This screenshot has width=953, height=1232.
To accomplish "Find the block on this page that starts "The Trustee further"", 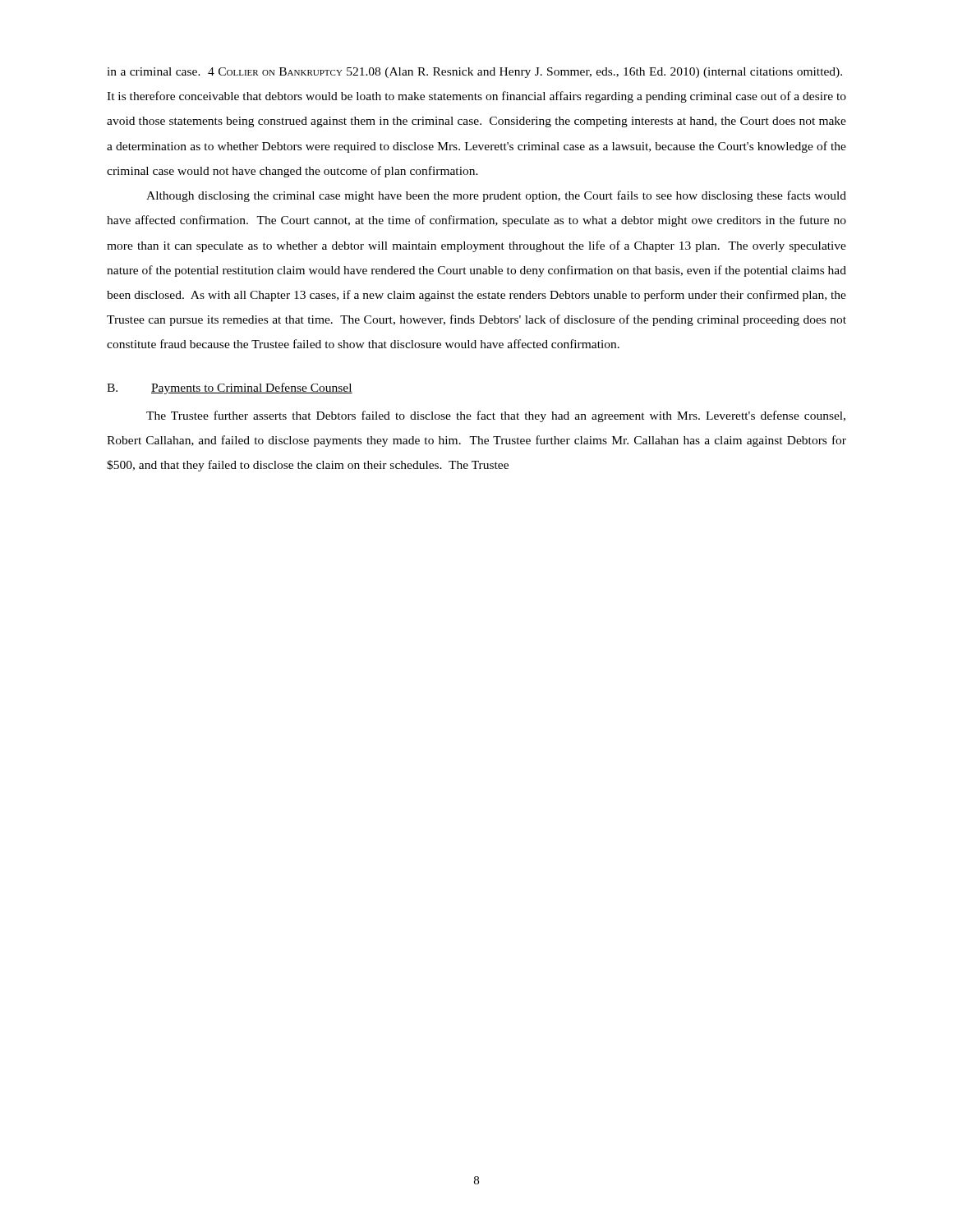I will coord(476,440).
